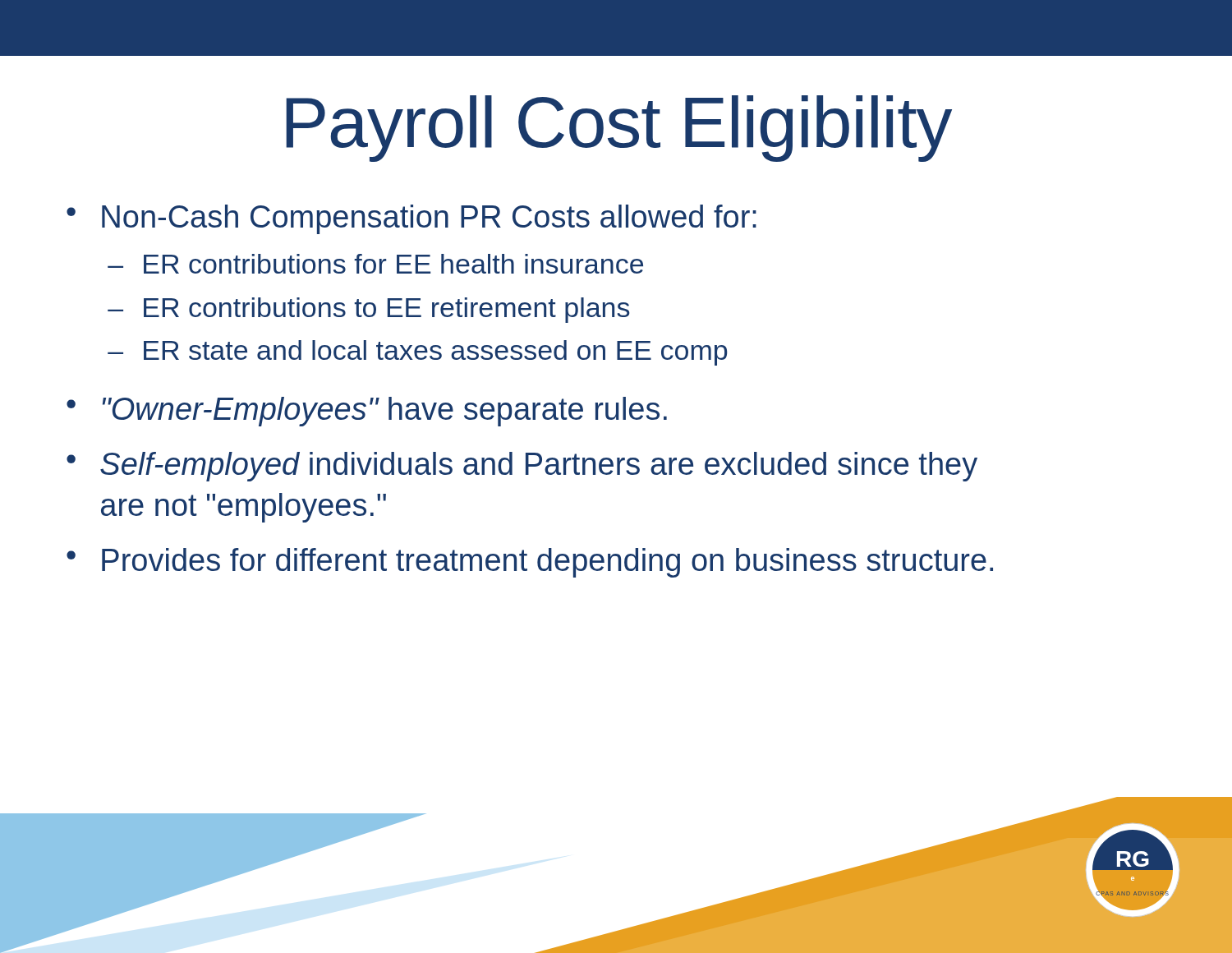1232x953 pixels.
Task: Click on the text block starting "• "Owner-Employees" have"
Action: (x=368, y=410)
